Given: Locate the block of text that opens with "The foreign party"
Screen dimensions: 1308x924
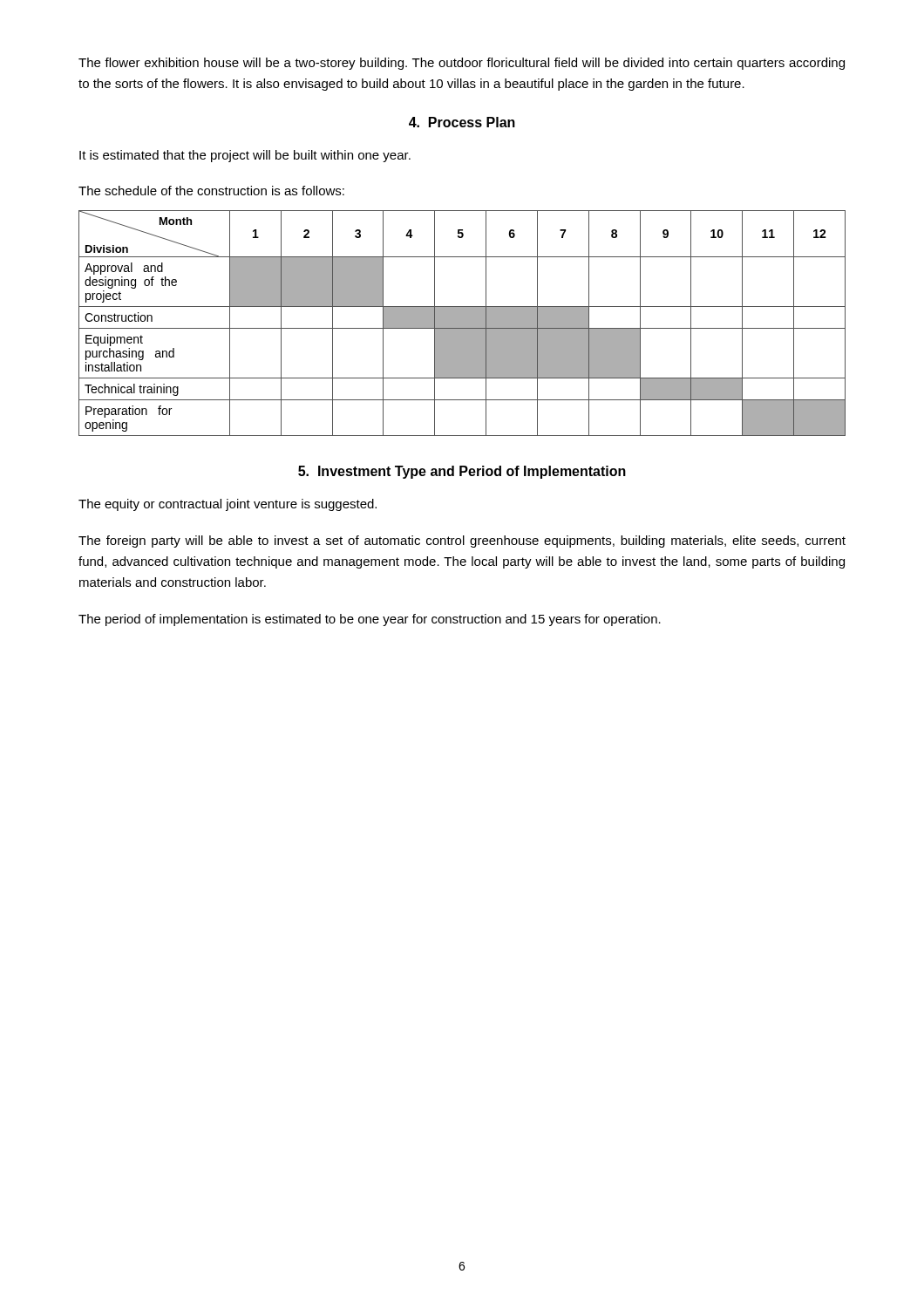Looking at the screenshot, I should (462, 561).
